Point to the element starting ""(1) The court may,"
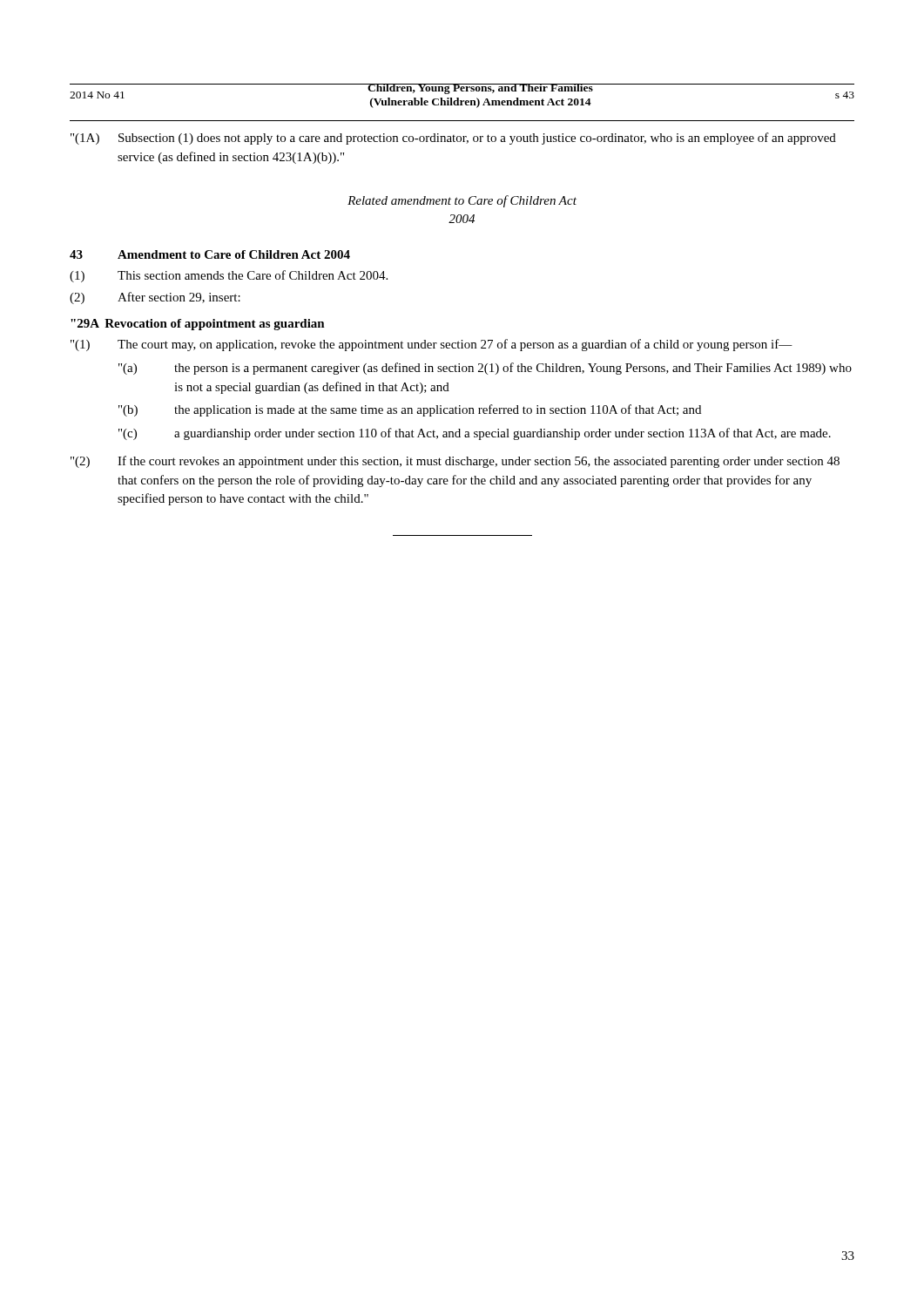924x1307 pixels. click(462, 345)
